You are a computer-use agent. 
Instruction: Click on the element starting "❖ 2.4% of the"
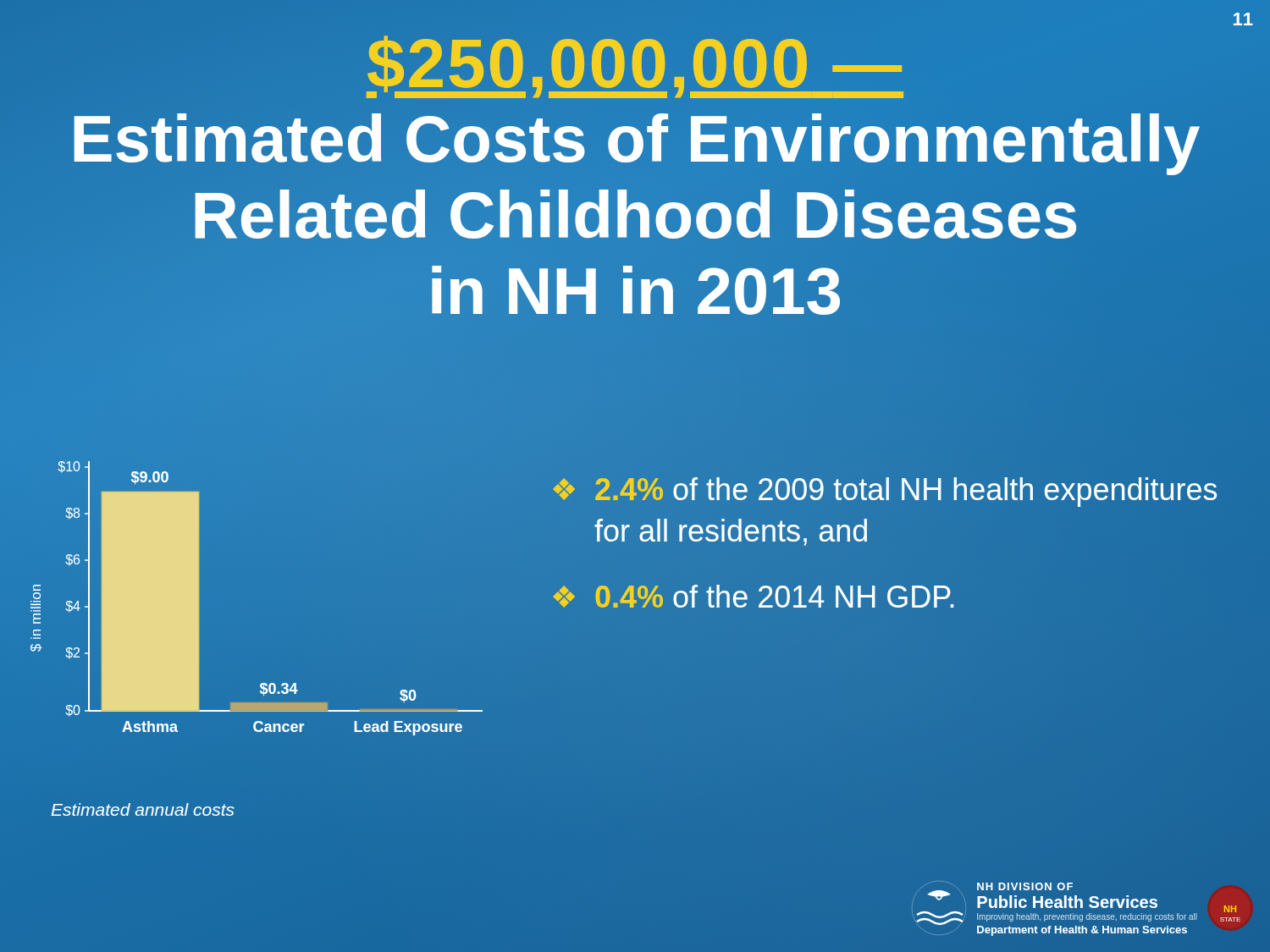[x=885, y=492]
